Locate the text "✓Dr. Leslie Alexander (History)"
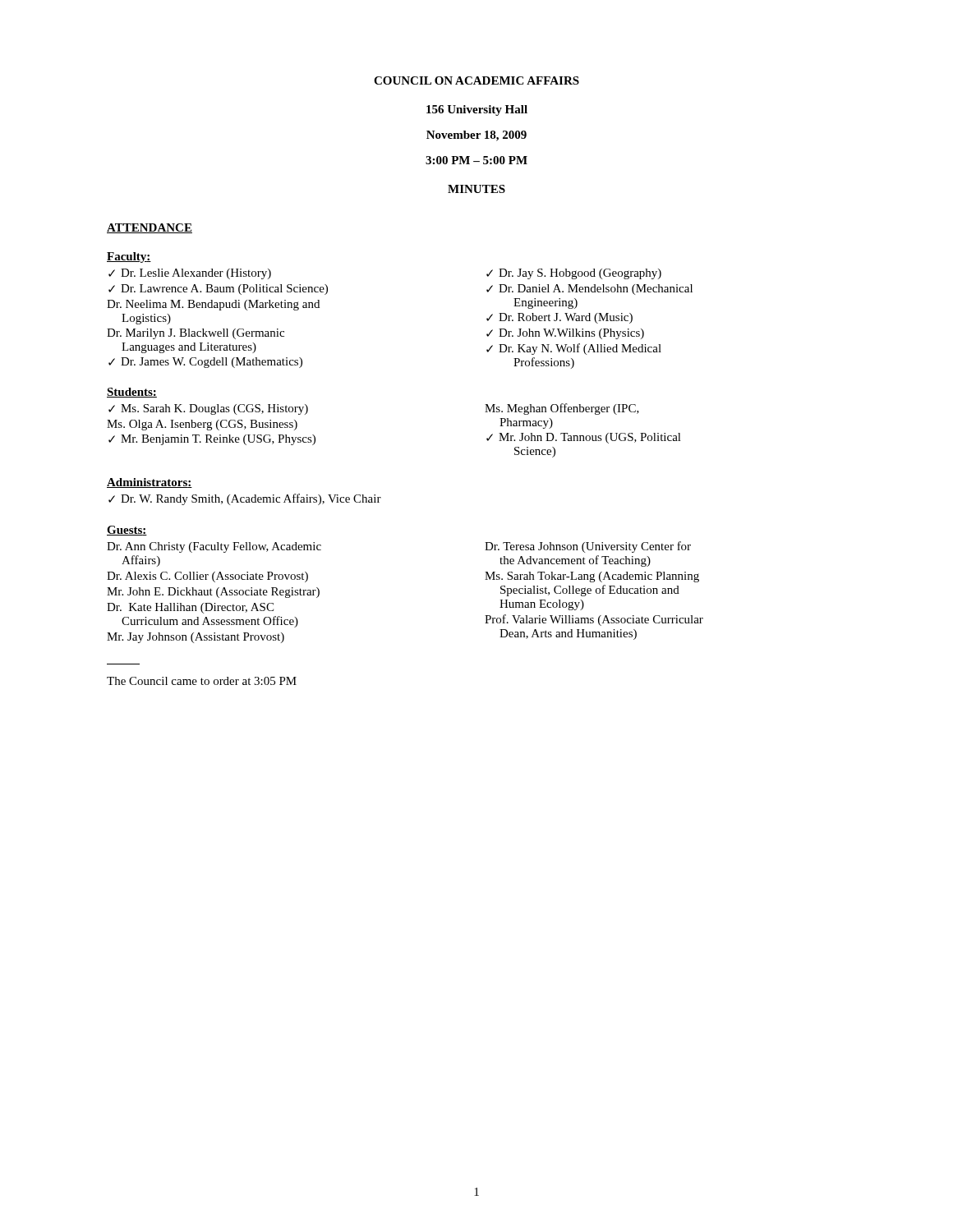The width and height of the screenshot is (953, 1232). (x=189, y=274)
